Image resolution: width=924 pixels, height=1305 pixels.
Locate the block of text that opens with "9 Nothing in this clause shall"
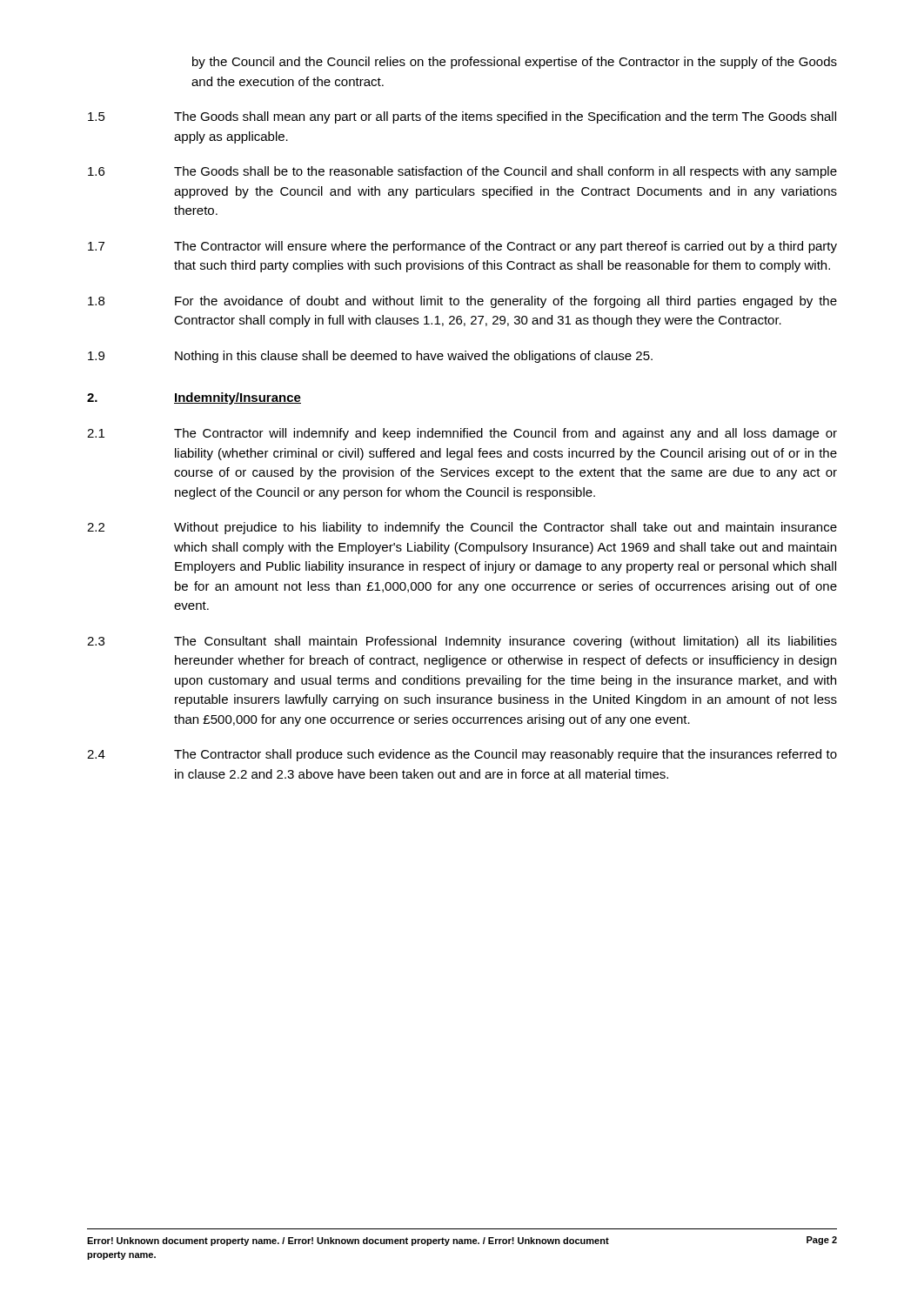pos(462,356)
